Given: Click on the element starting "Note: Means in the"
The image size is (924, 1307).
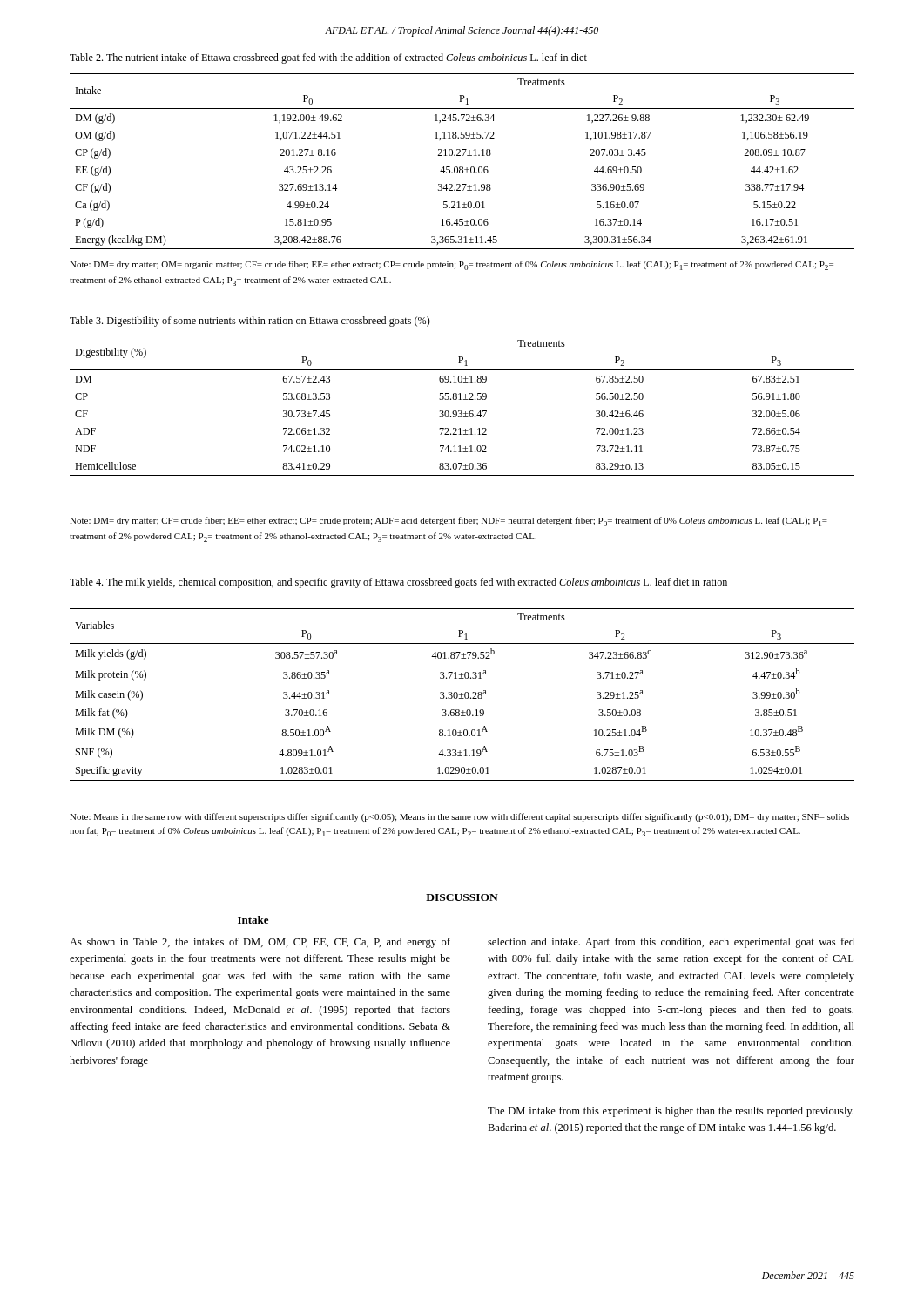Looking at the screenshot, I should pos(460,825).
